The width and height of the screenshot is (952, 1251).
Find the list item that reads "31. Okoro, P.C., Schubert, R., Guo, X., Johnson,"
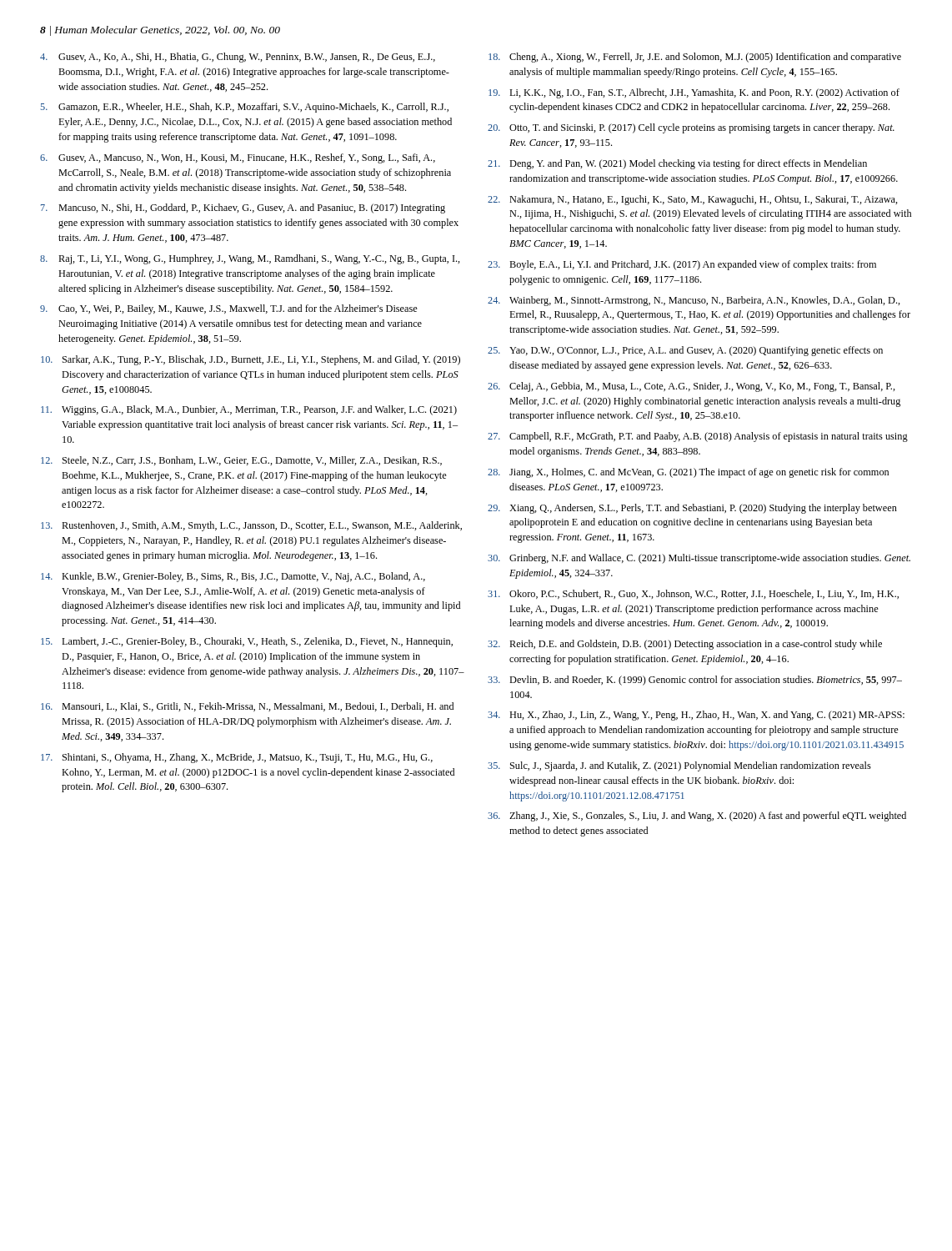coord(700,609)
